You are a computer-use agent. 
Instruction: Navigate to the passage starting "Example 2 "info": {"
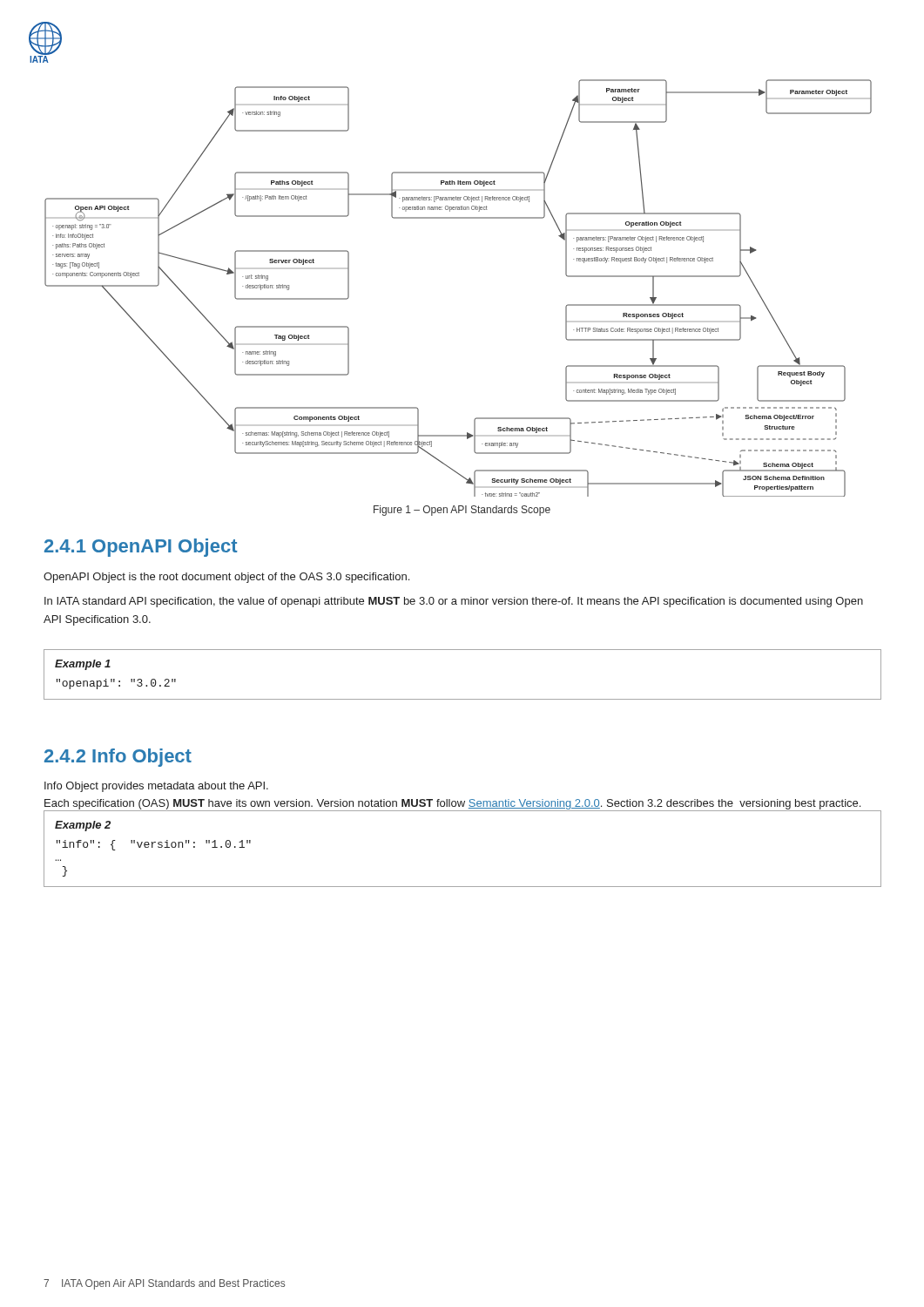462,849
